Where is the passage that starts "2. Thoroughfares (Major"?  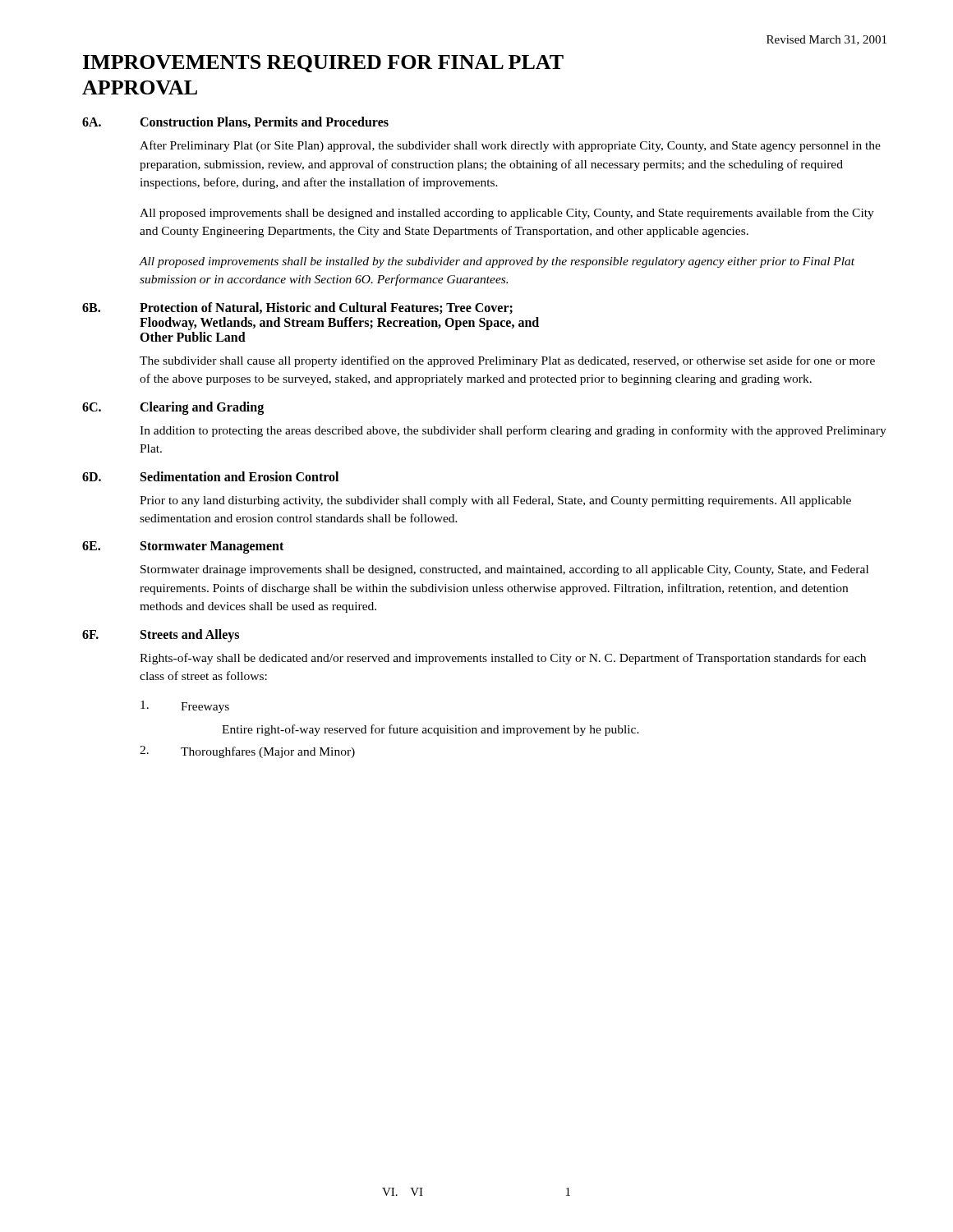[x=247, y=752]
